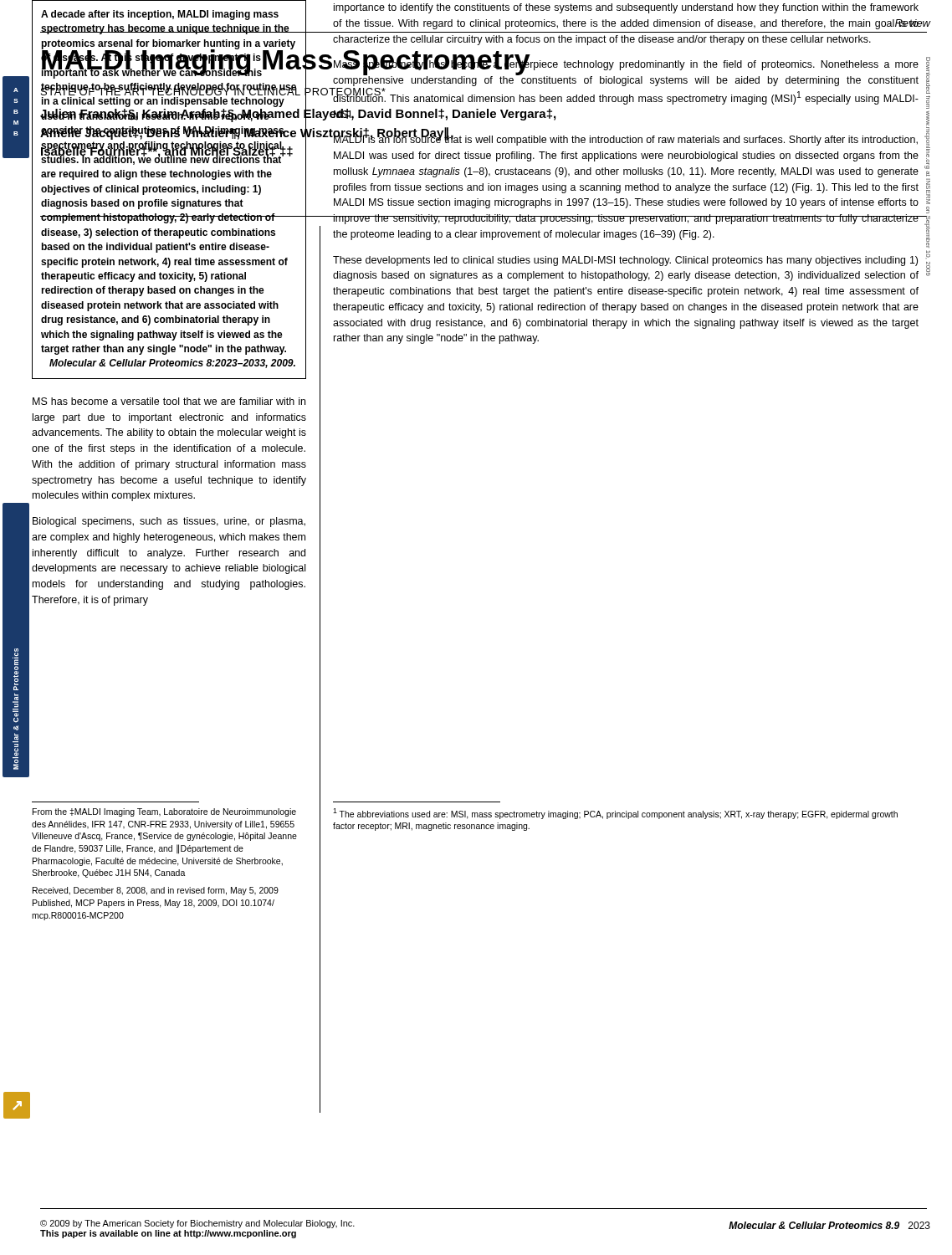Navigate to the region starting "From the ‡MALDI"
This screenshot has height=1255, width=952.
[164, 842]
